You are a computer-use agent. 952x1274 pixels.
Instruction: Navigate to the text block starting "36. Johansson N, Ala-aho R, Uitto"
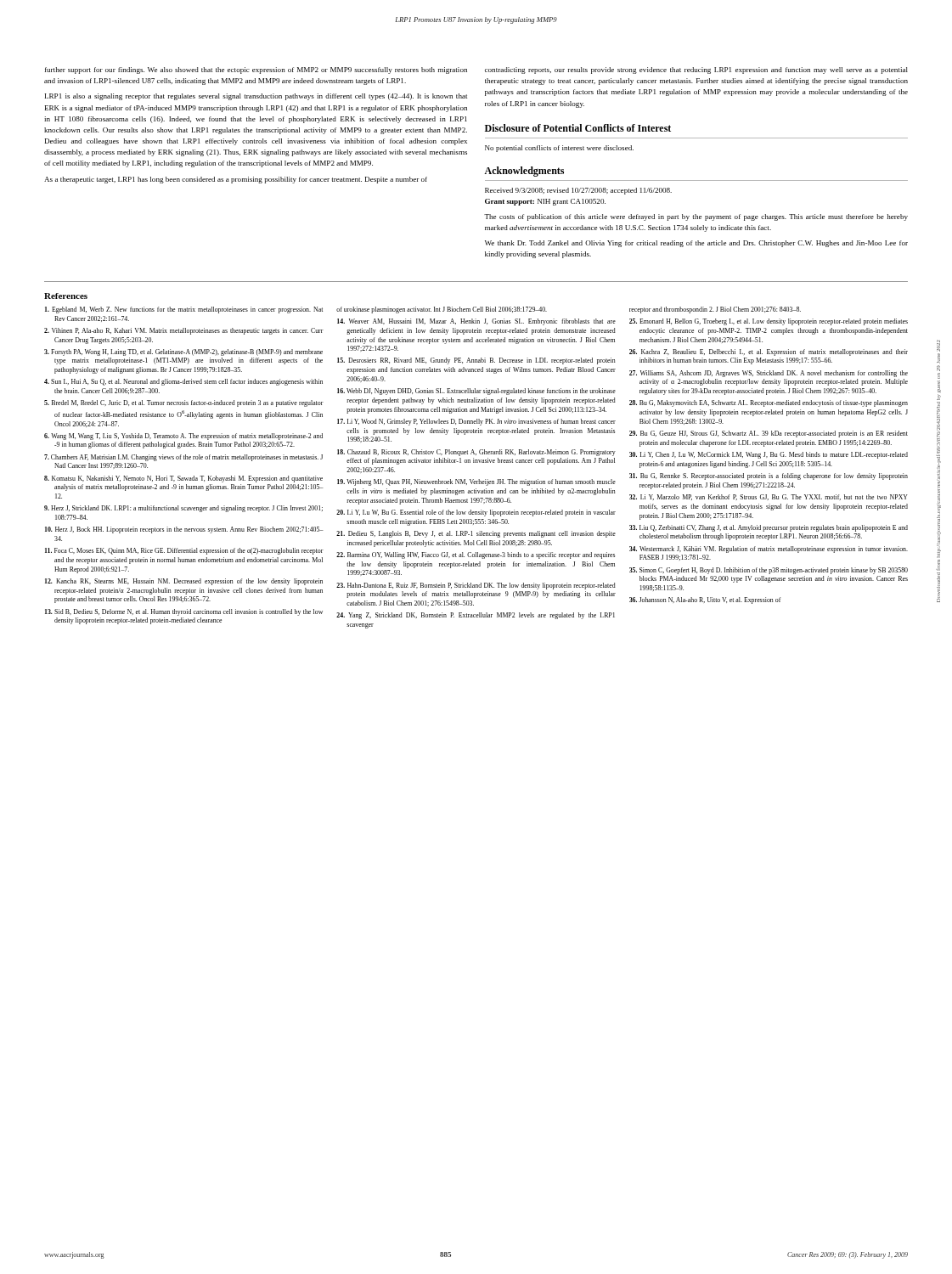click(x=705, y=600)
